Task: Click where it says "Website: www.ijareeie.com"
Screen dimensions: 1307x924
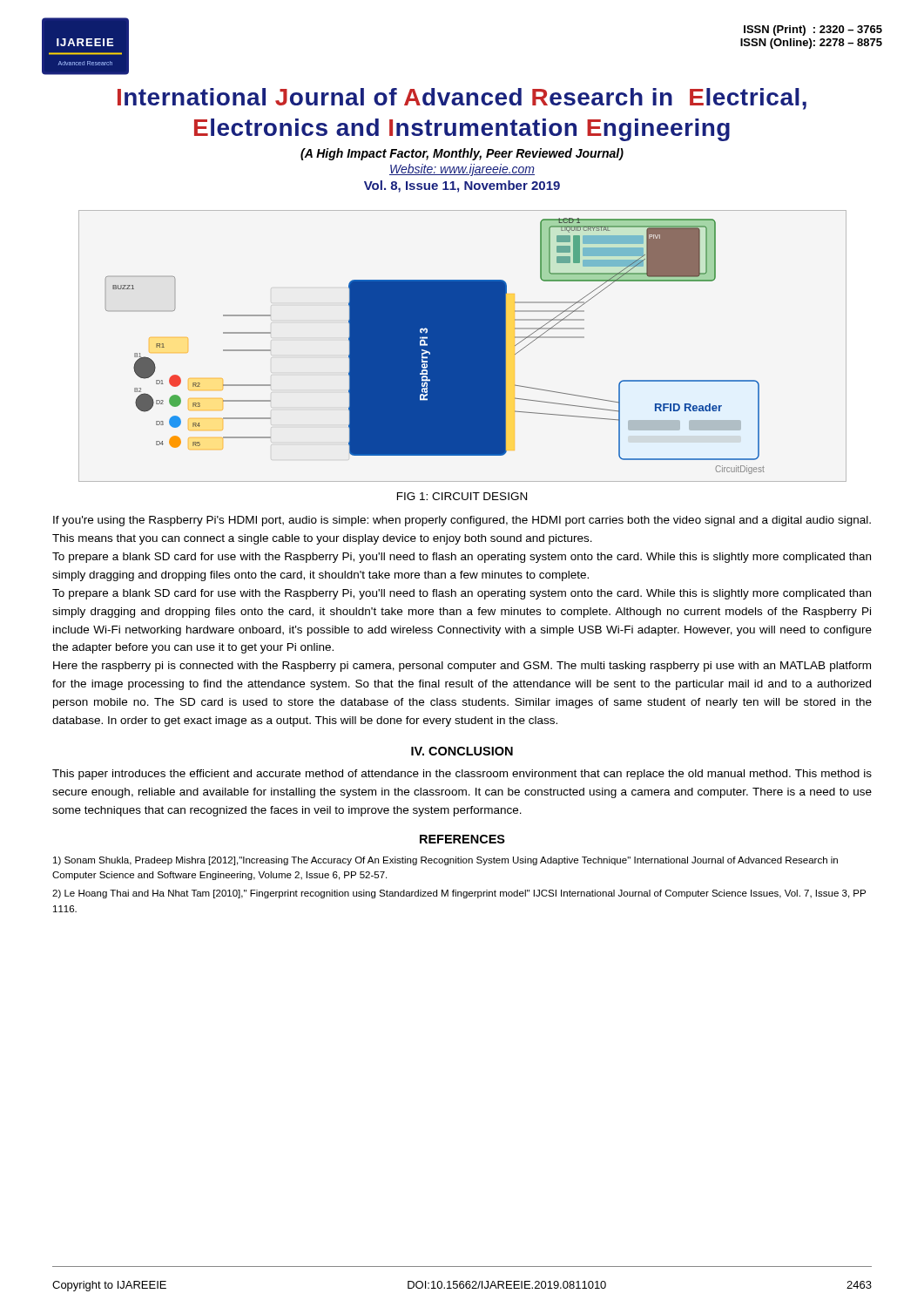Action: click(462, 169)
